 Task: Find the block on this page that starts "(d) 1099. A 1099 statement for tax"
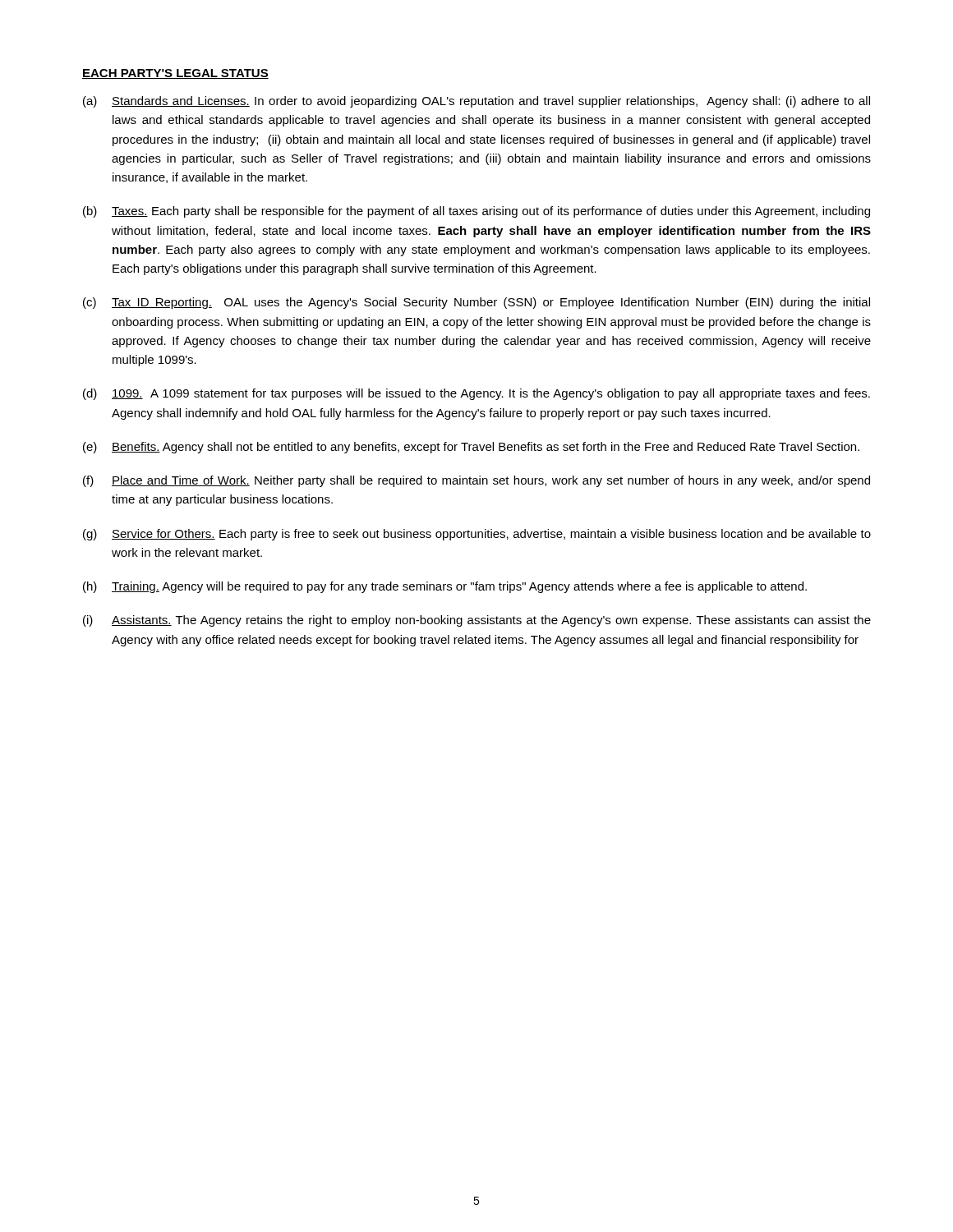pyautogui.click(x=476, y=403)
